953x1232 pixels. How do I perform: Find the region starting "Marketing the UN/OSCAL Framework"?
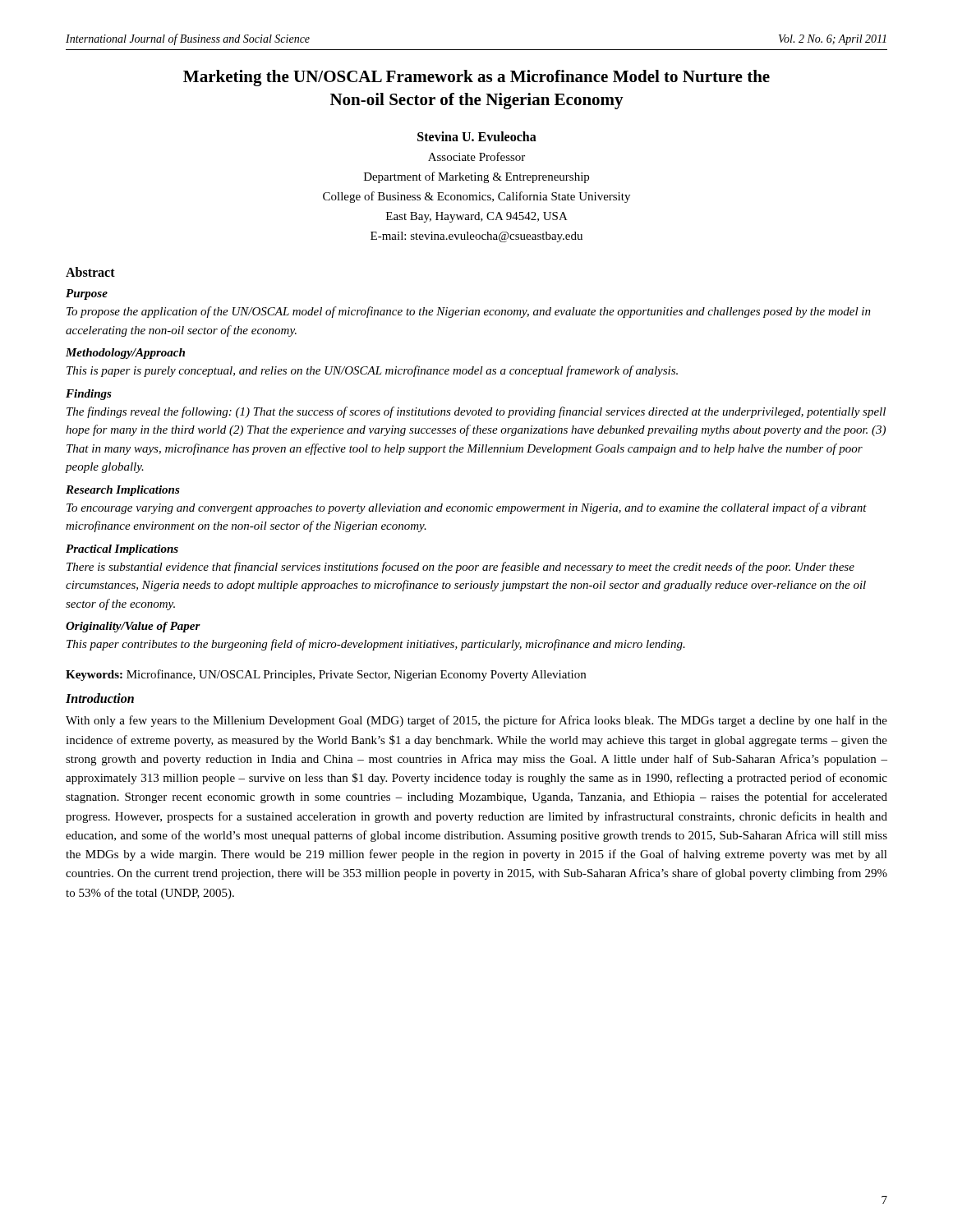pyautogui.click(x=476, y=88)
